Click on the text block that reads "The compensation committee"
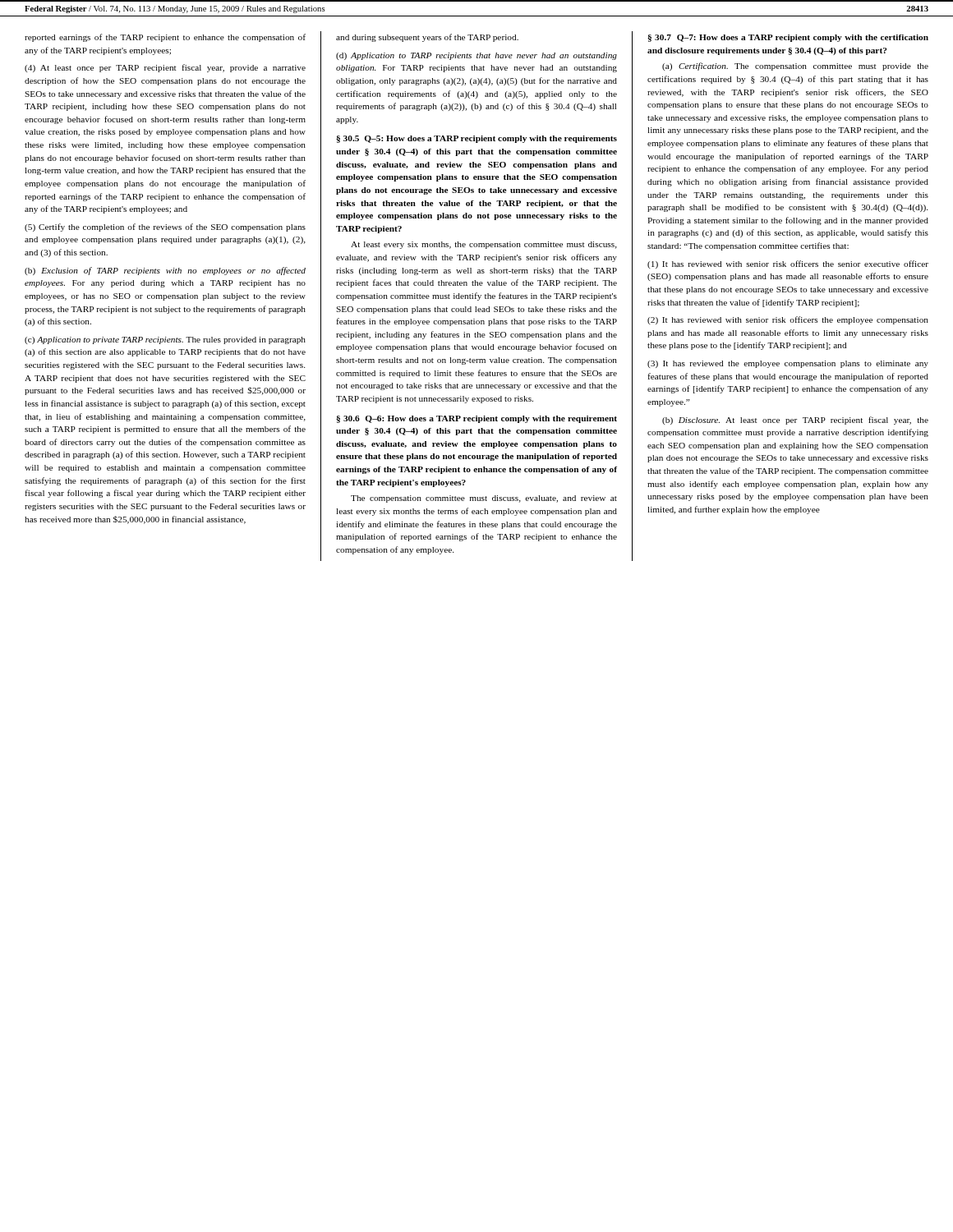Screen dimensions: 1232x953 (x=476, y=524)
